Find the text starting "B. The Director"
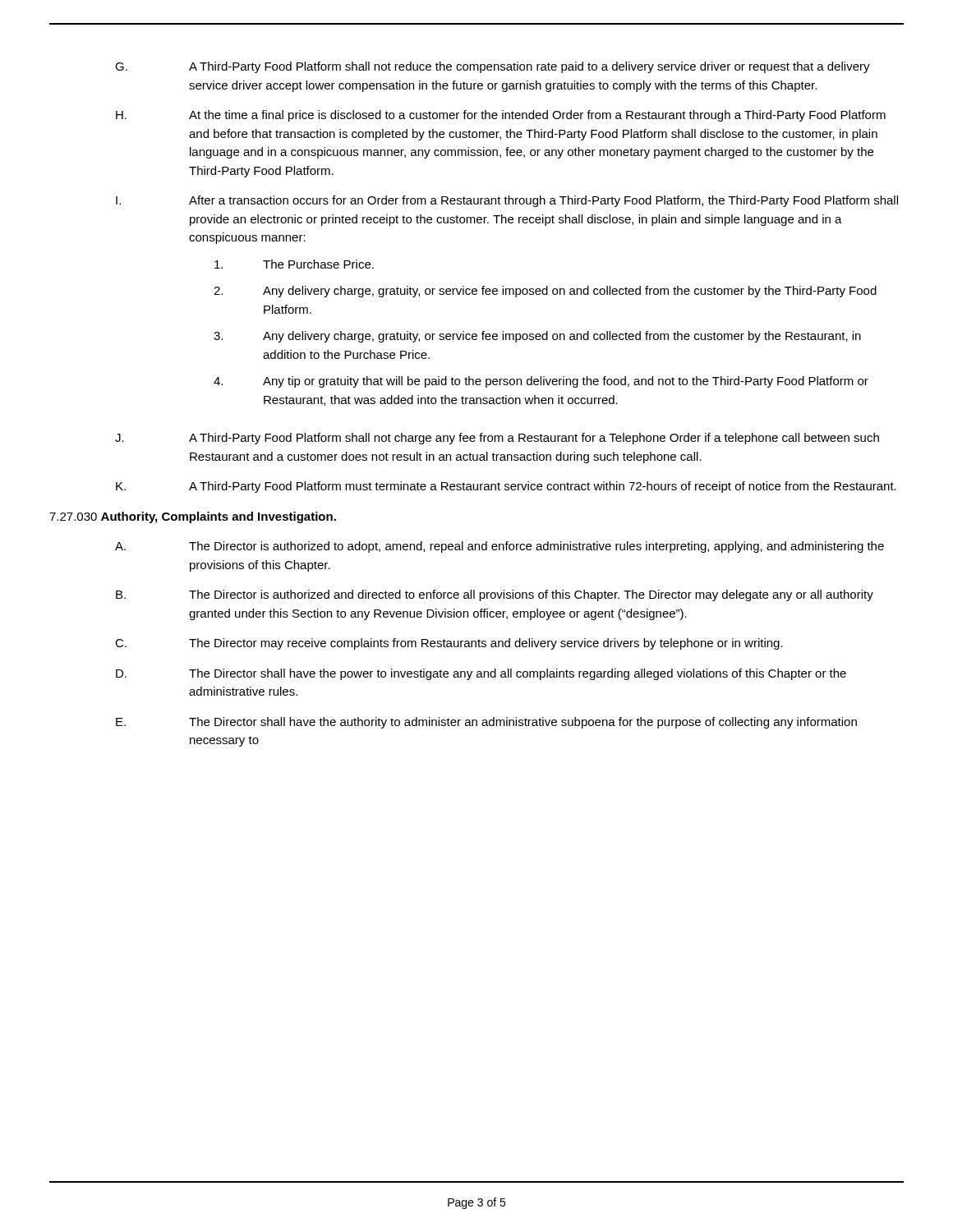The height and width of the screenshot is (1232, 953). click(476, 604)
